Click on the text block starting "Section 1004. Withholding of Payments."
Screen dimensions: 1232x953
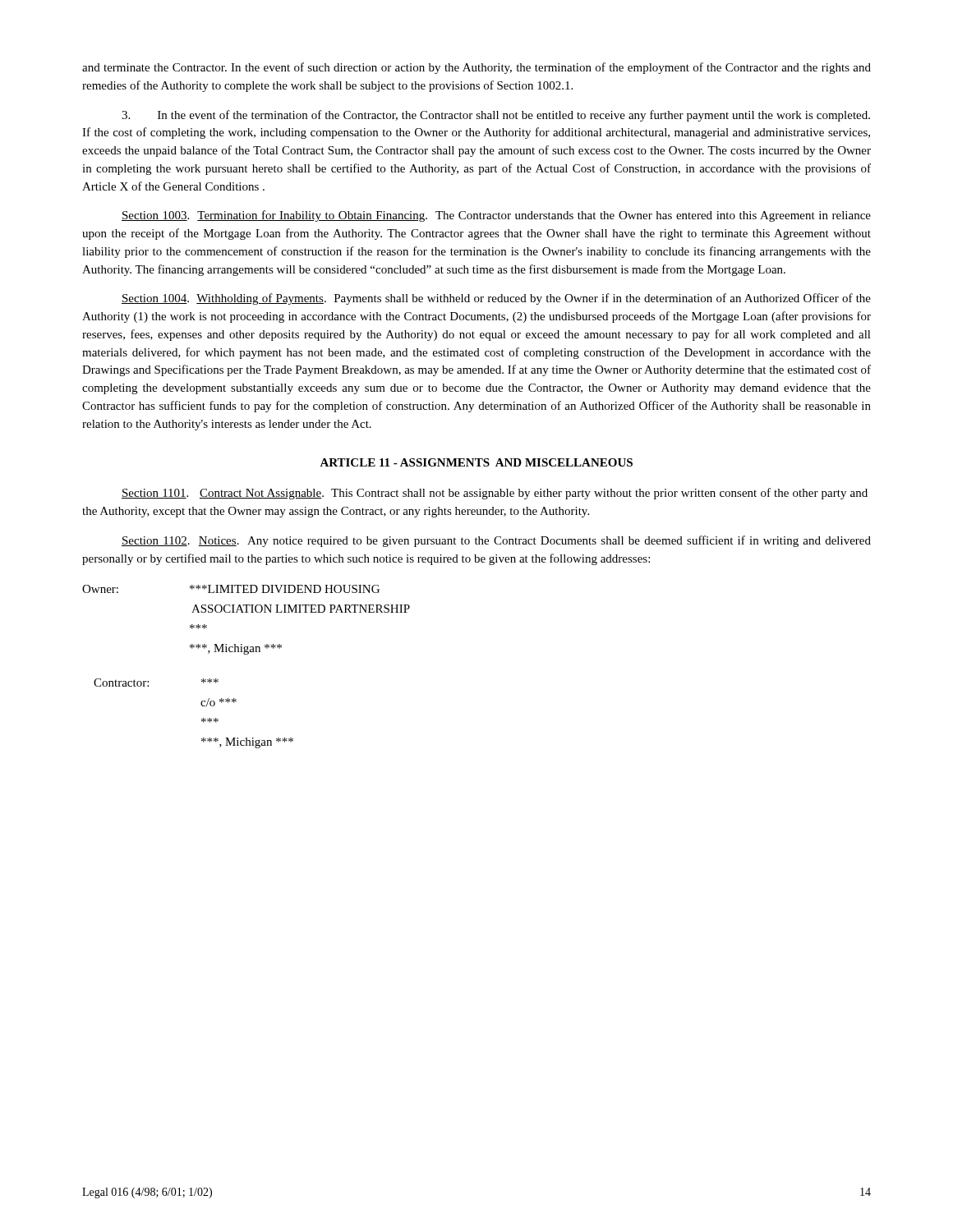[476, 361]
